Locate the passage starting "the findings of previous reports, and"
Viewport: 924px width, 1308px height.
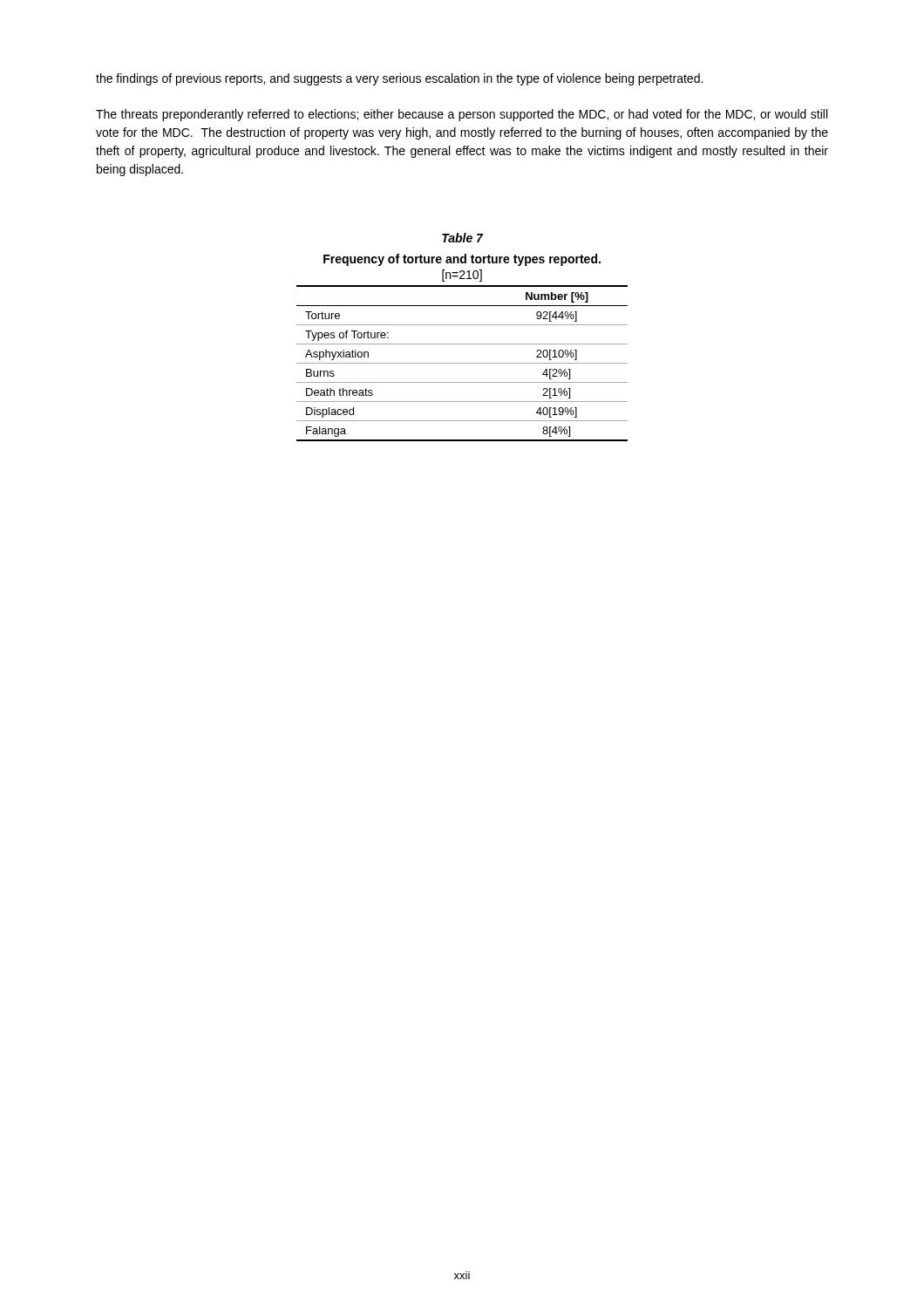(x=400, y=78)
